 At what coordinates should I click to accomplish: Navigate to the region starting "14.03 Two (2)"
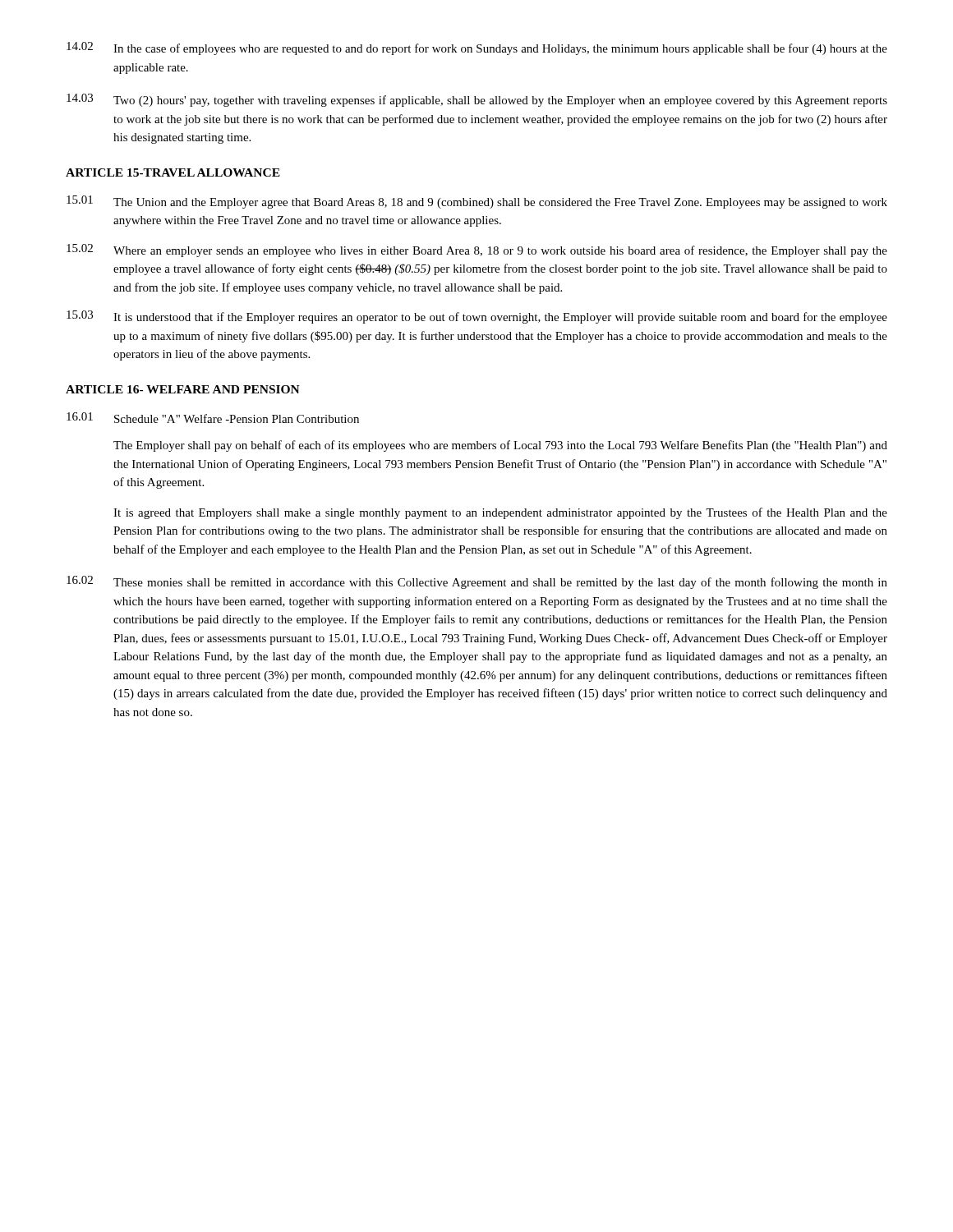point(476,119)
